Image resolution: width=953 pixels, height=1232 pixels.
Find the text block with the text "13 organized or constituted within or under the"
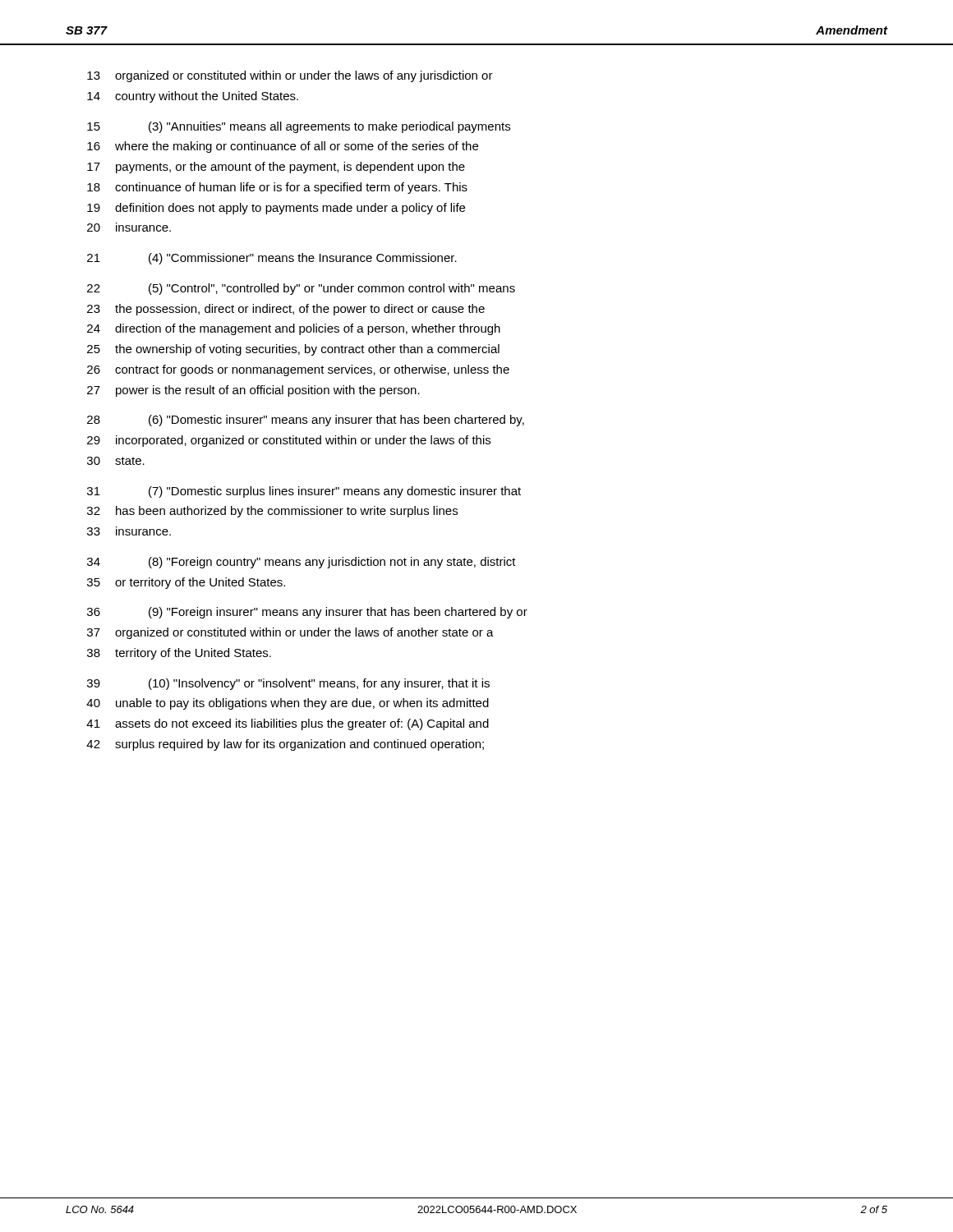(x=476, y=86)
